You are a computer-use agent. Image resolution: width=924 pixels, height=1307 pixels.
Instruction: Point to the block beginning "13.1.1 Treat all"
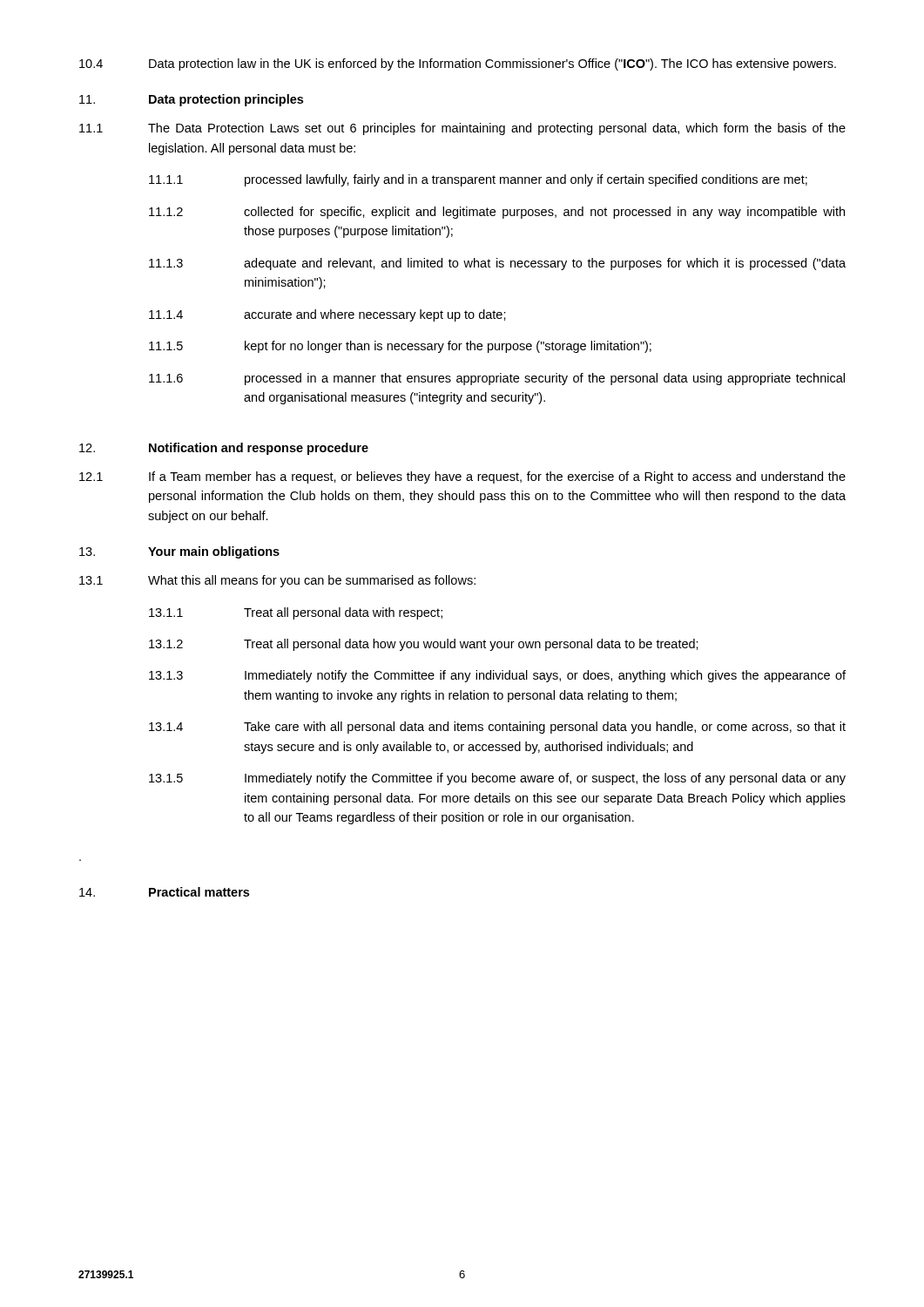click(x=296, y=612)
